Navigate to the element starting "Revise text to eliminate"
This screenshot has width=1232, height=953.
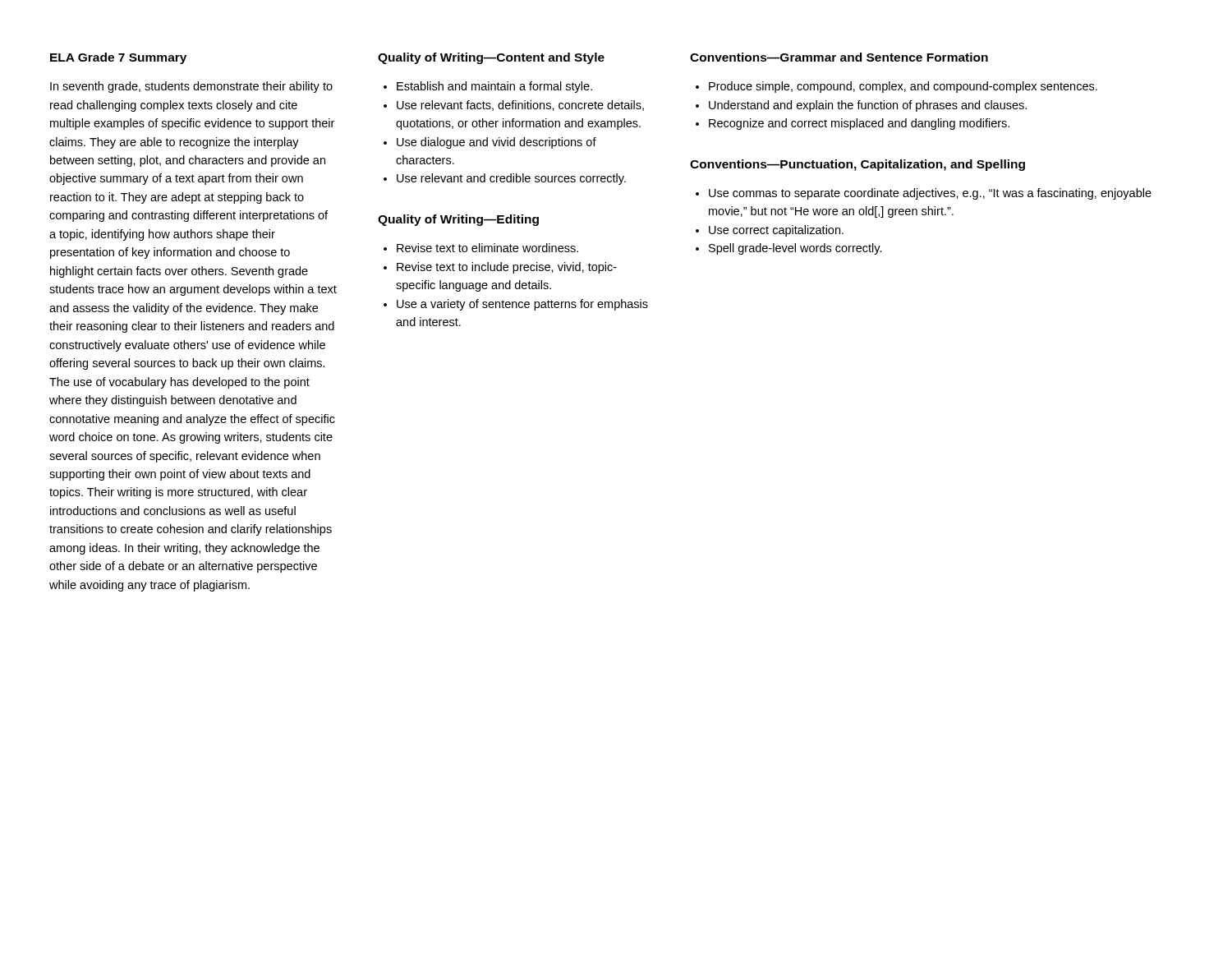point(522,248)
